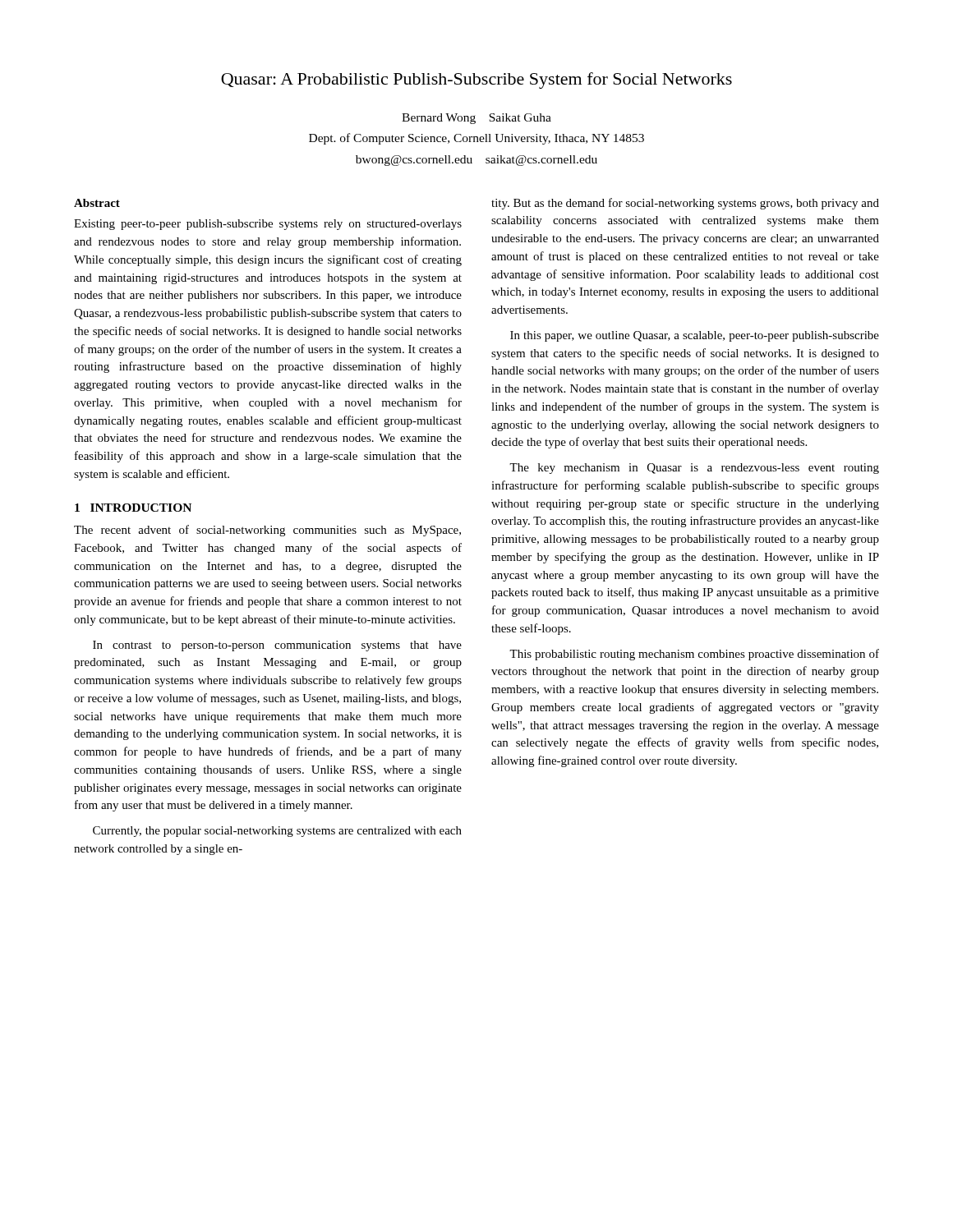This screenshot has width=953, height=1232.
Task: Select the element starting "Bernard Wong Saikat Guha Dept. of Computer"
Action: 476,138
